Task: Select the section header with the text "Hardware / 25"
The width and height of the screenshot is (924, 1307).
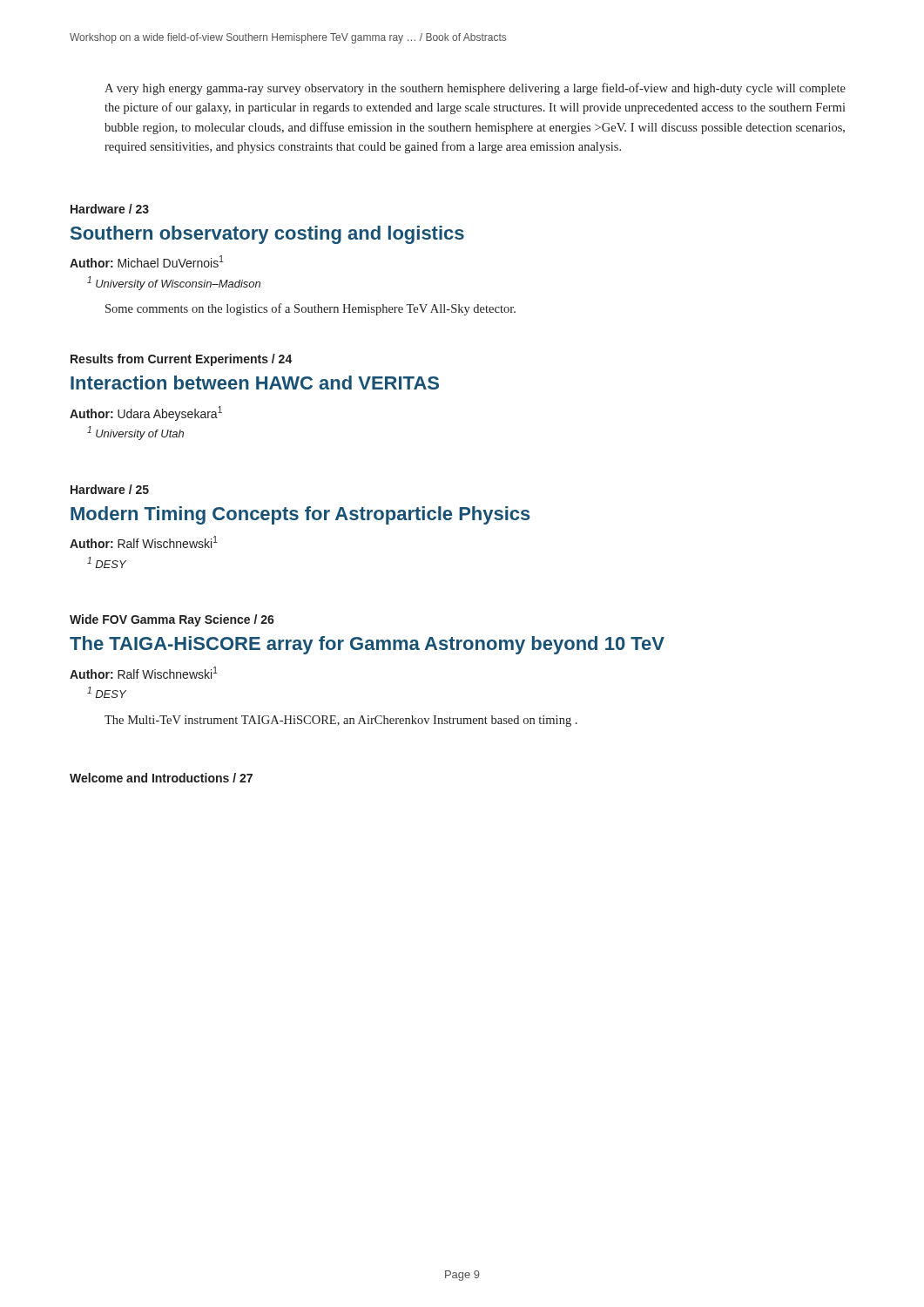Action: (x=109, y=489)
